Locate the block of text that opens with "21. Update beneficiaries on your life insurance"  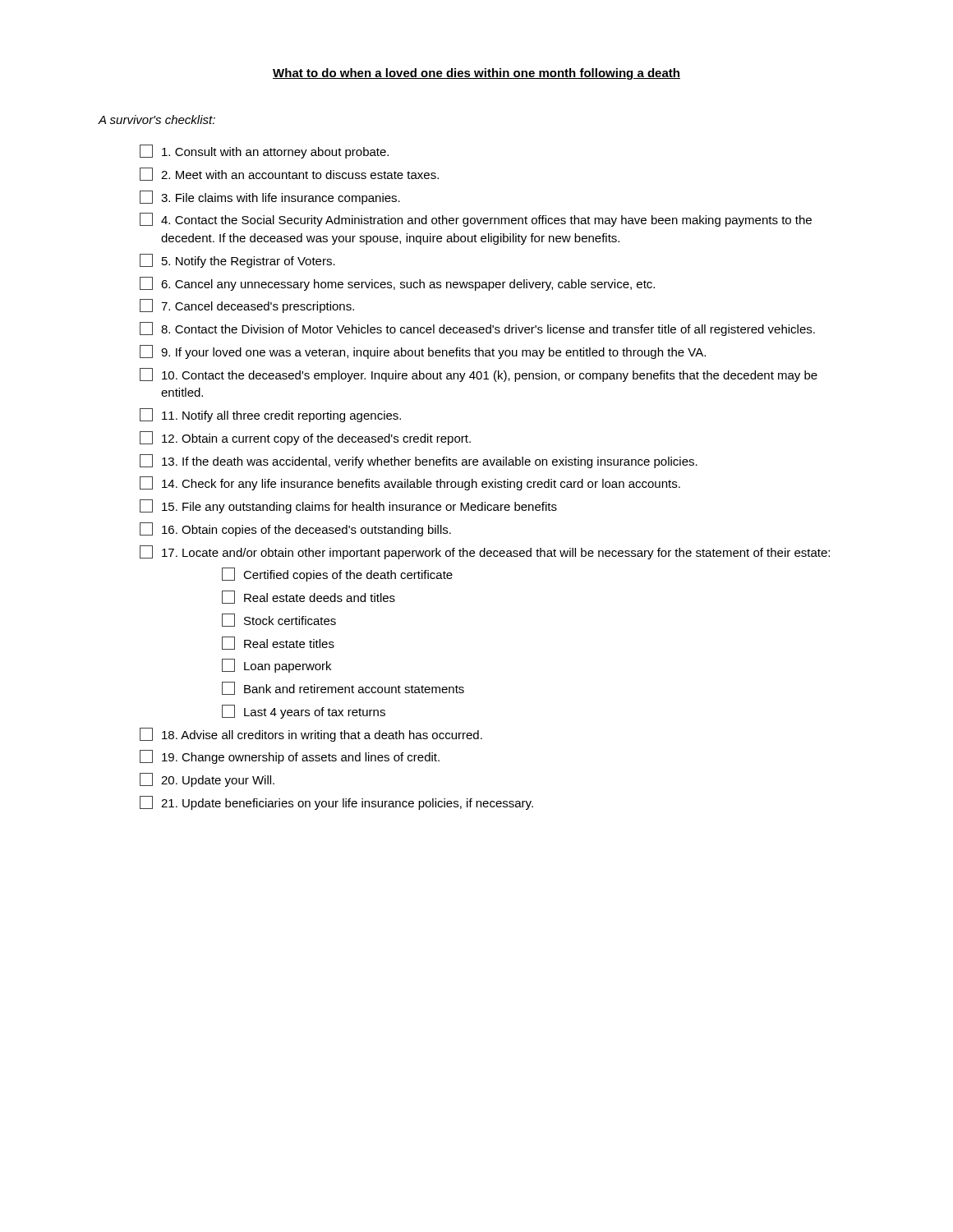click(x=497, y=803)
